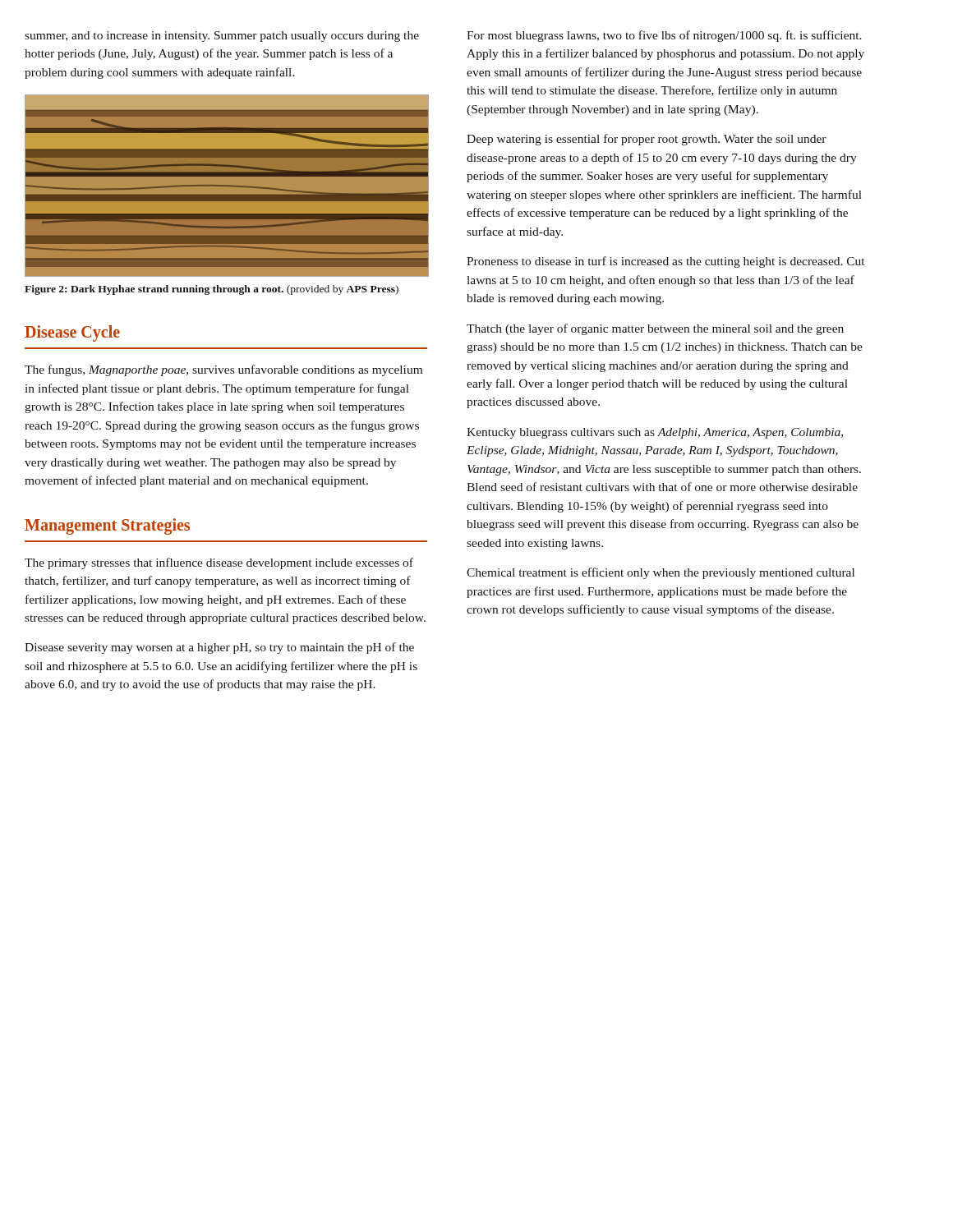Image resolution: width=953 pixels, height=1232 pixels.
Task: Point to the caption beginning "Figure 2: Dark Hyphae strand running"
Action: point(212,289)
